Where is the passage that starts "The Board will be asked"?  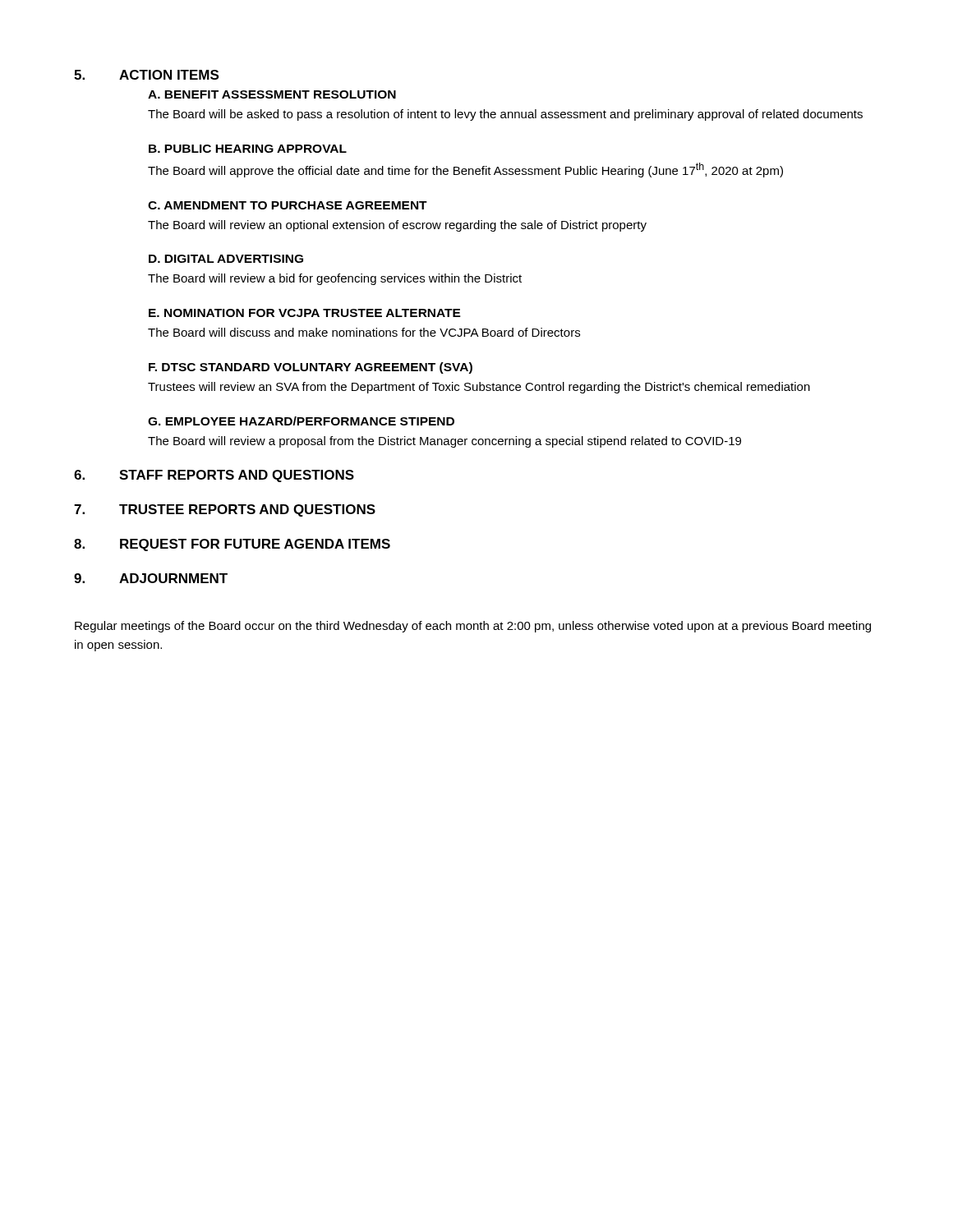(505, 114)
